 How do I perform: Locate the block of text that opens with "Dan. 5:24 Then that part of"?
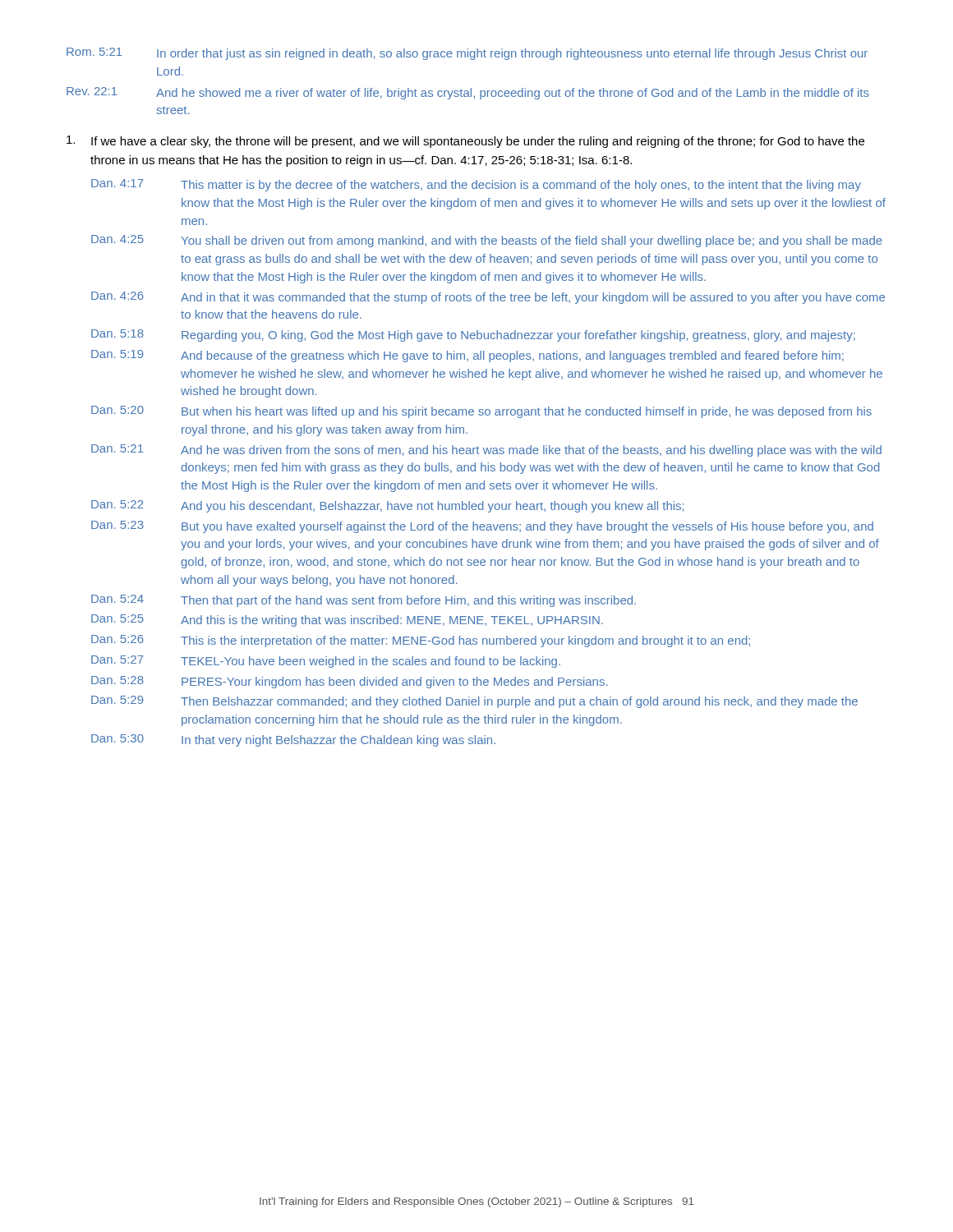click(x=489, y=600)
